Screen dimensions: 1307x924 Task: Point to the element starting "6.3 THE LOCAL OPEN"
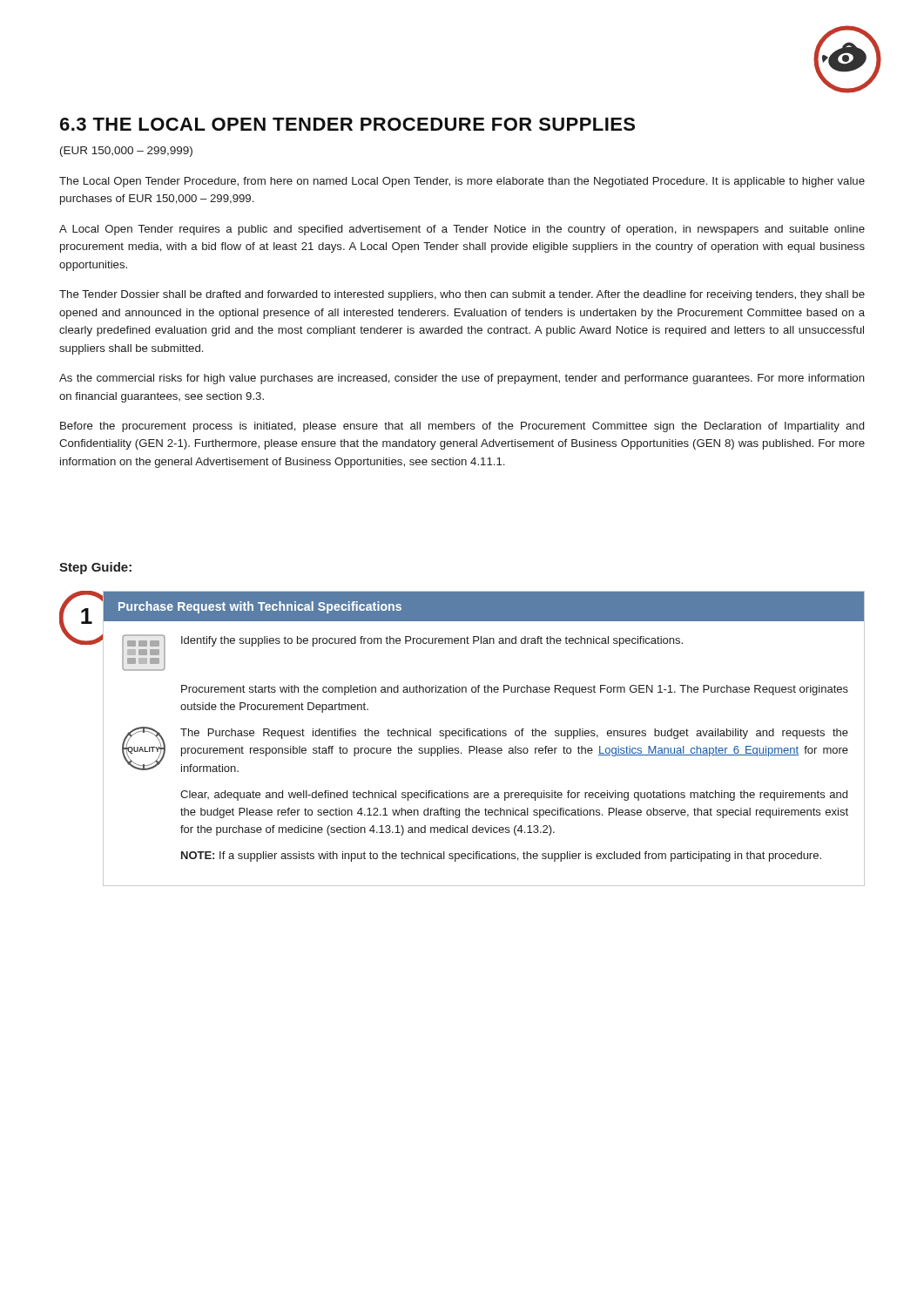point(462,125)
